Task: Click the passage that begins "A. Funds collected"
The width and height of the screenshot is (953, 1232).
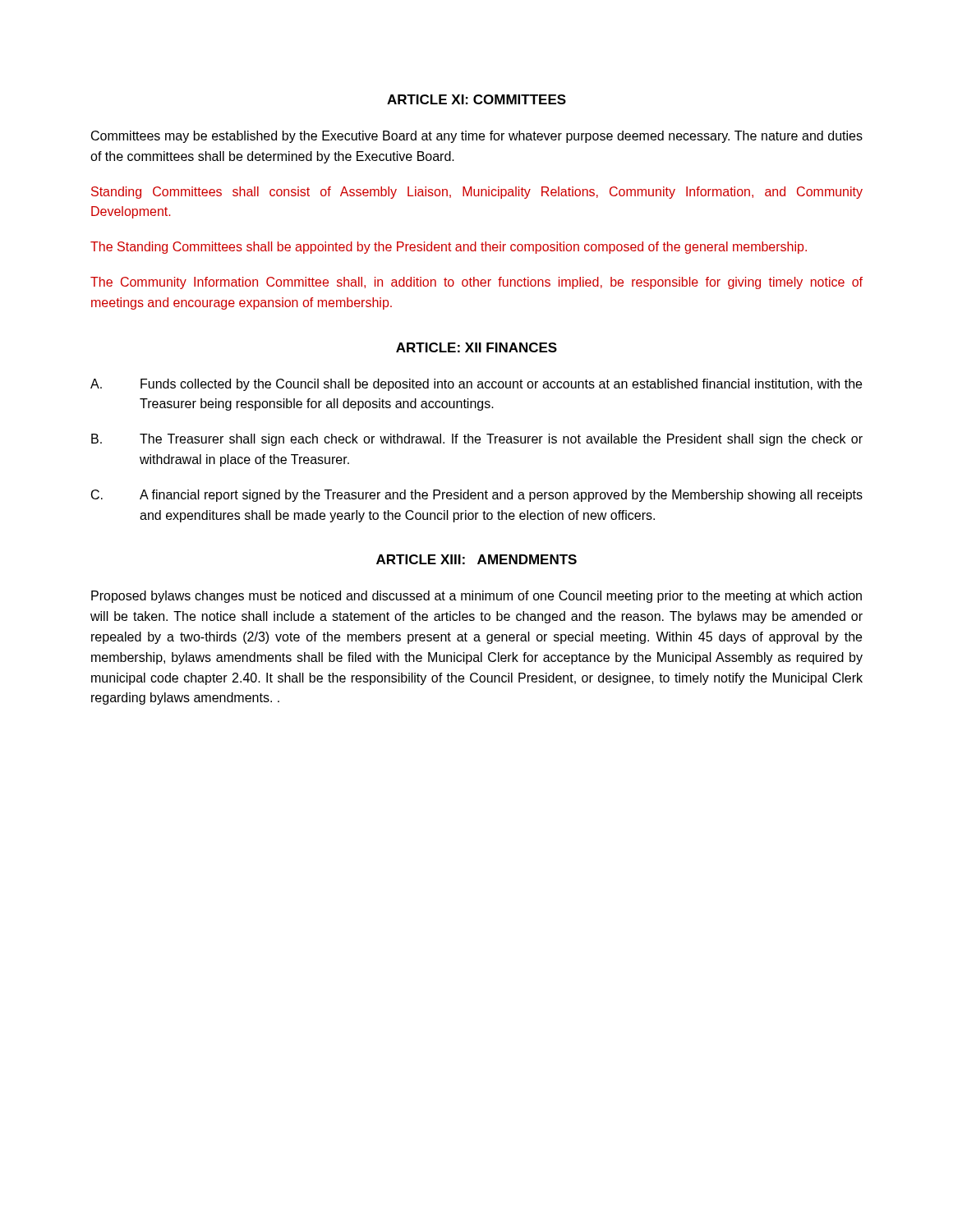Action: click(476, 395)
